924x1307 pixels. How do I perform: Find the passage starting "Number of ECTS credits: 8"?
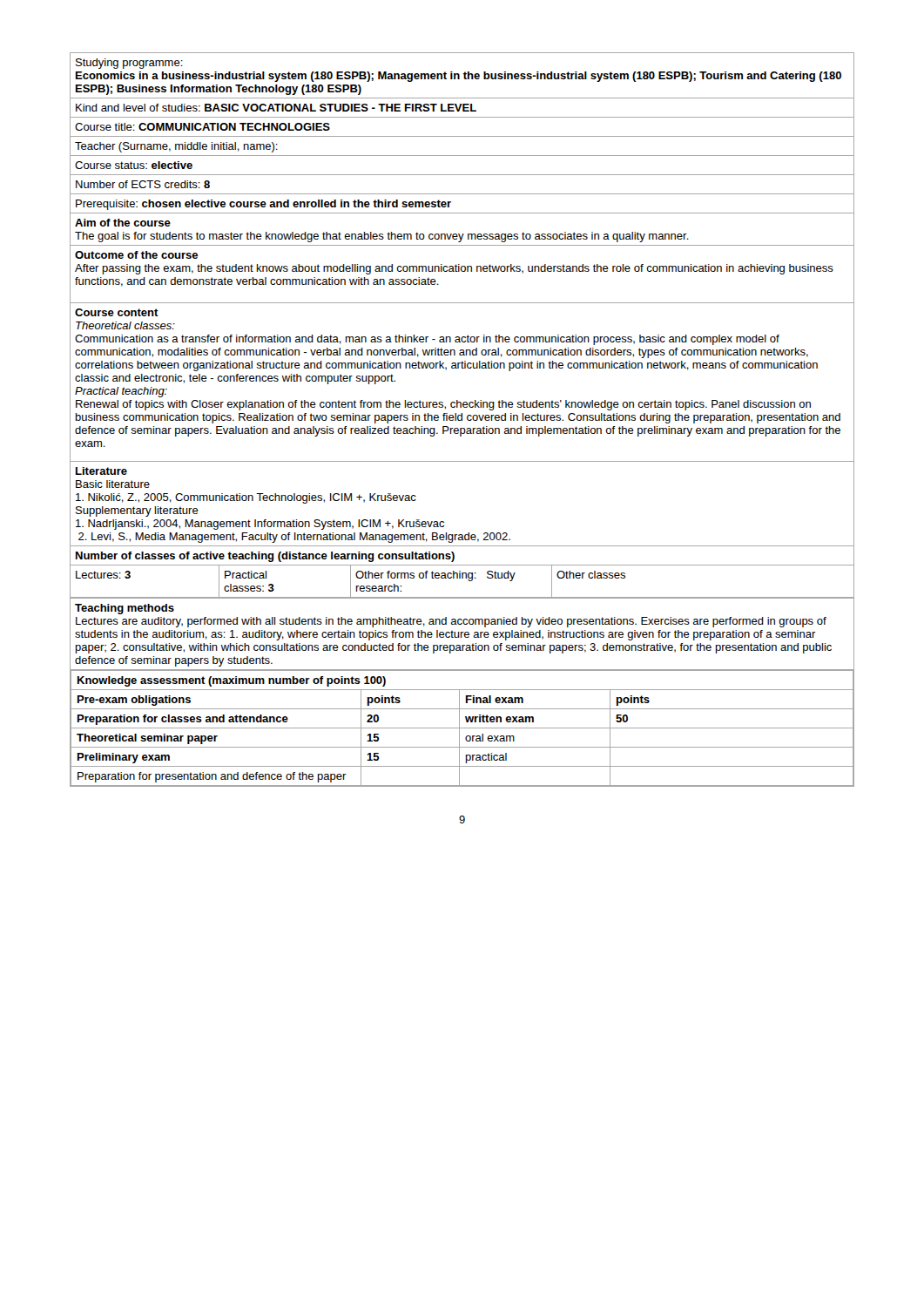click(143, 184)
